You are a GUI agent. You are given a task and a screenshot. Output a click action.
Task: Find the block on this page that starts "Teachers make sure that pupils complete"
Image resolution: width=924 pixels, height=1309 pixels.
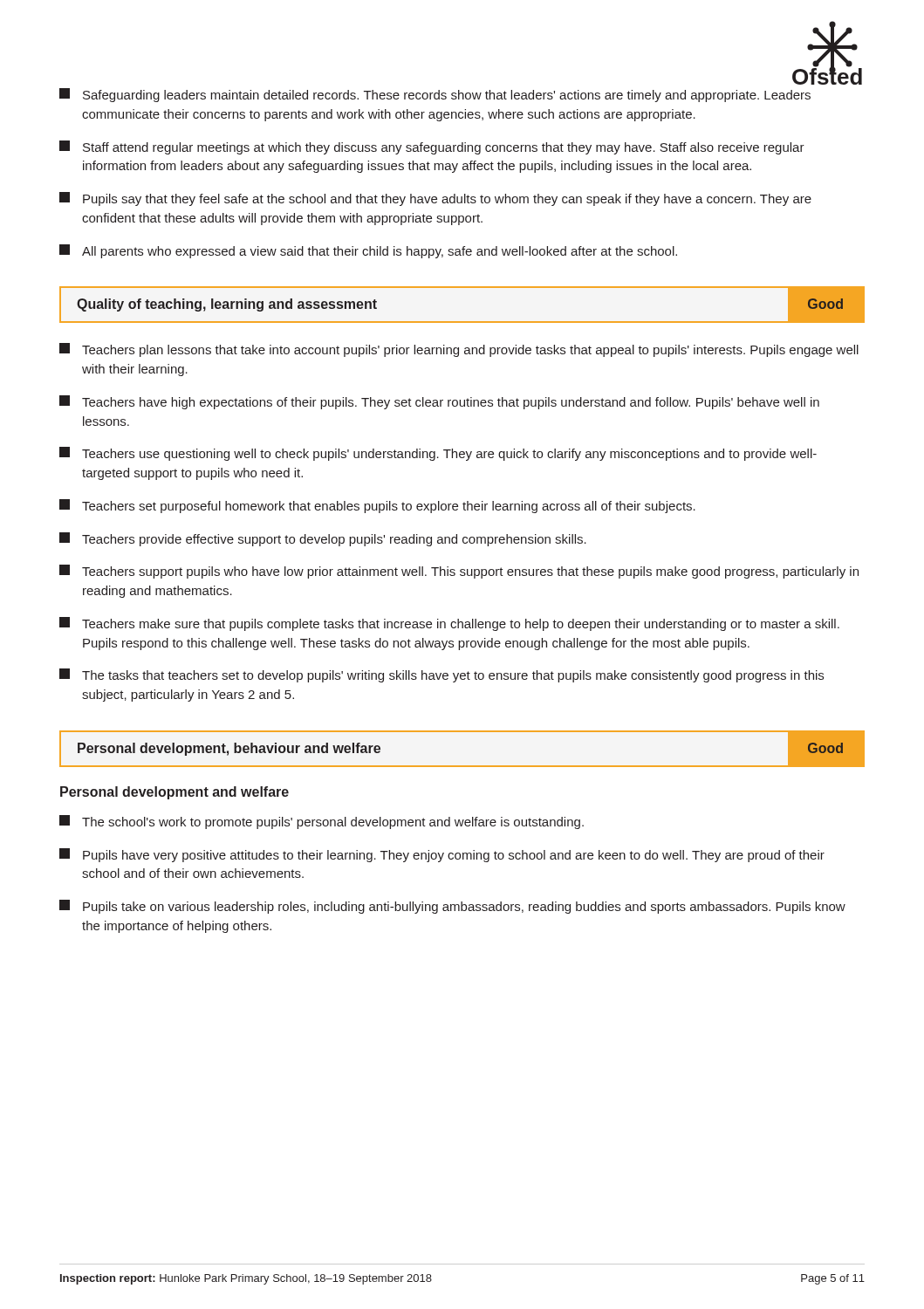462,633
